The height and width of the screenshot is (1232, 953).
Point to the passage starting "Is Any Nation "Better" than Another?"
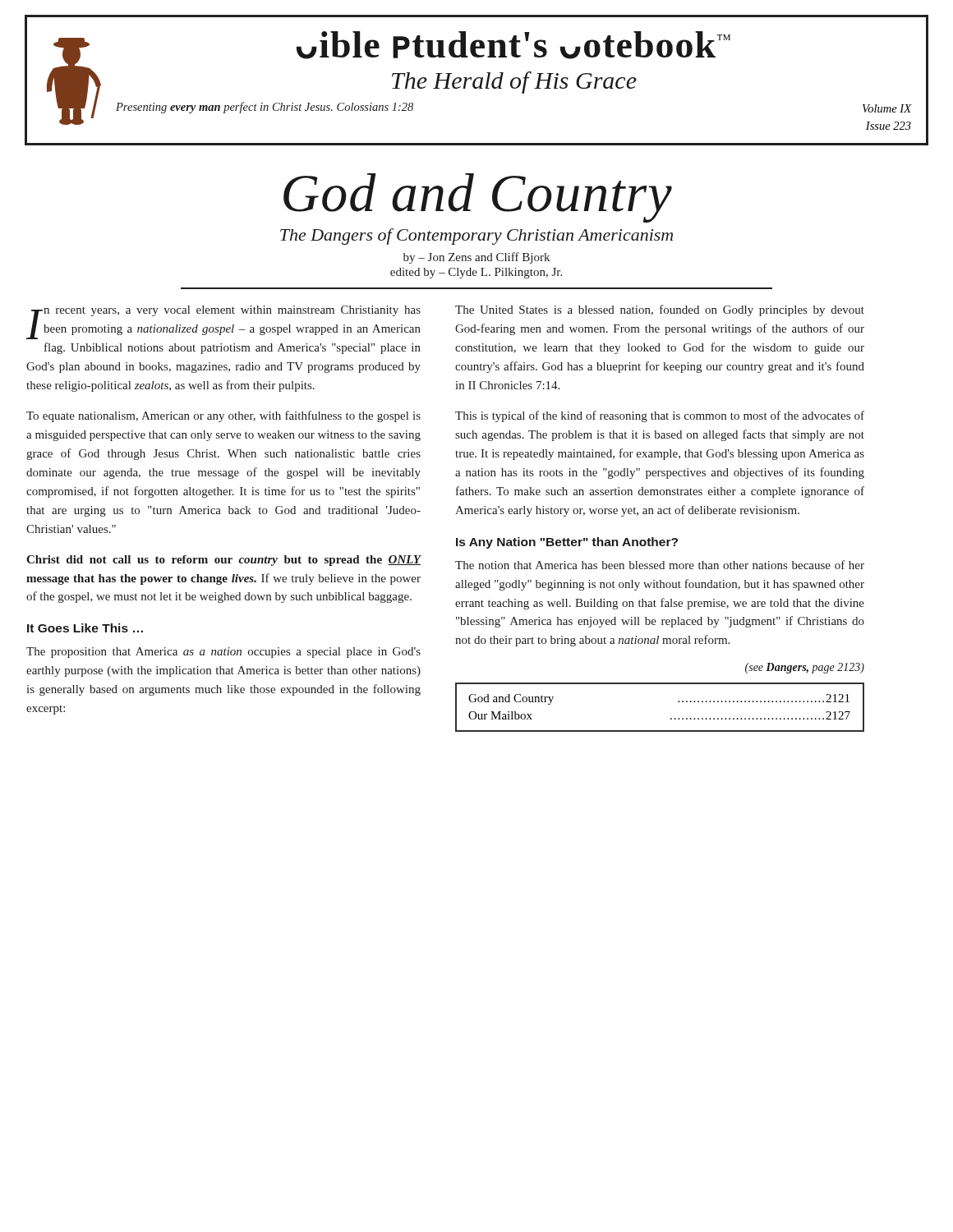coord(567,541)
